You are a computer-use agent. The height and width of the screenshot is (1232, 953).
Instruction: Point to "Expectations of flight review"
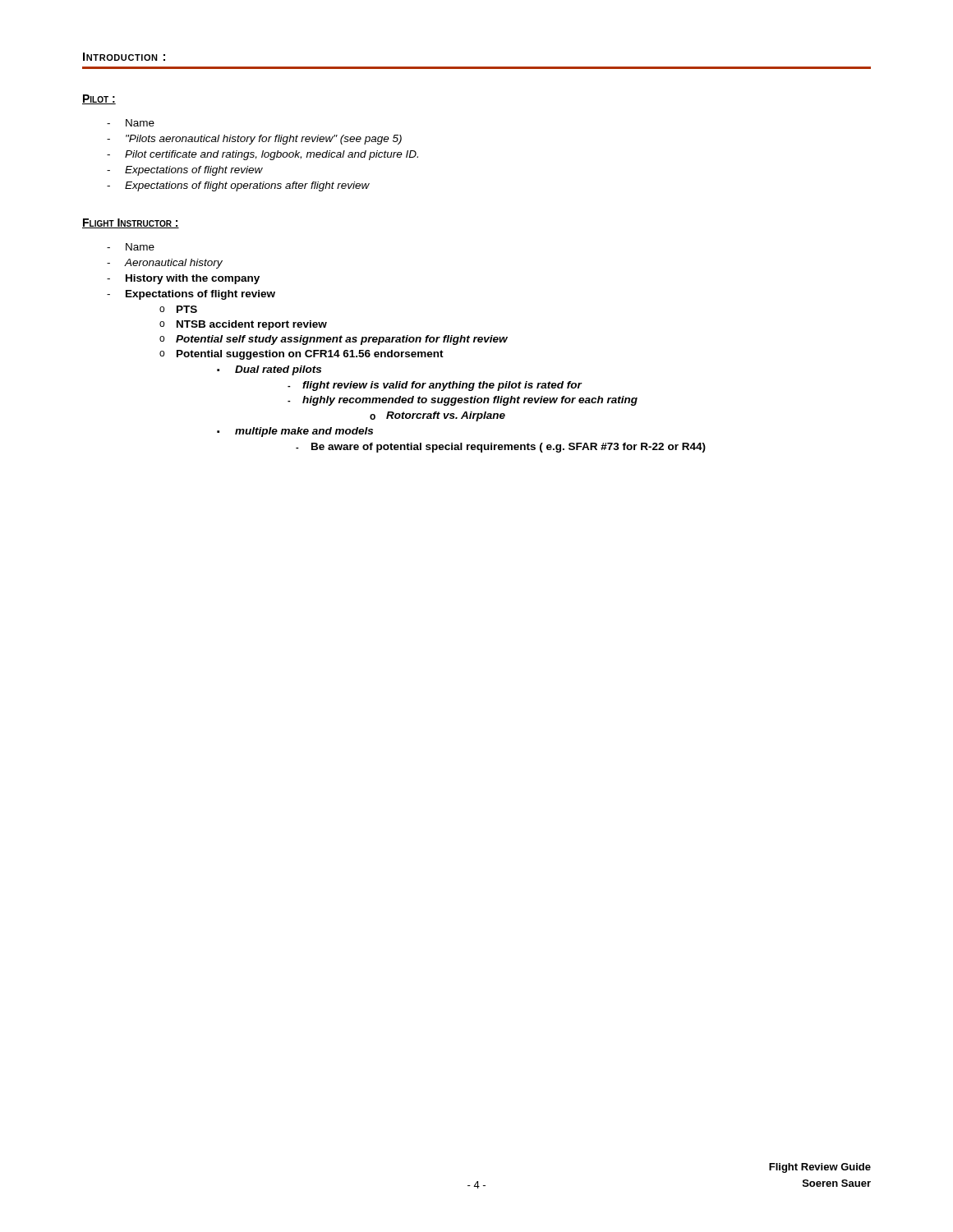point(185,171)
